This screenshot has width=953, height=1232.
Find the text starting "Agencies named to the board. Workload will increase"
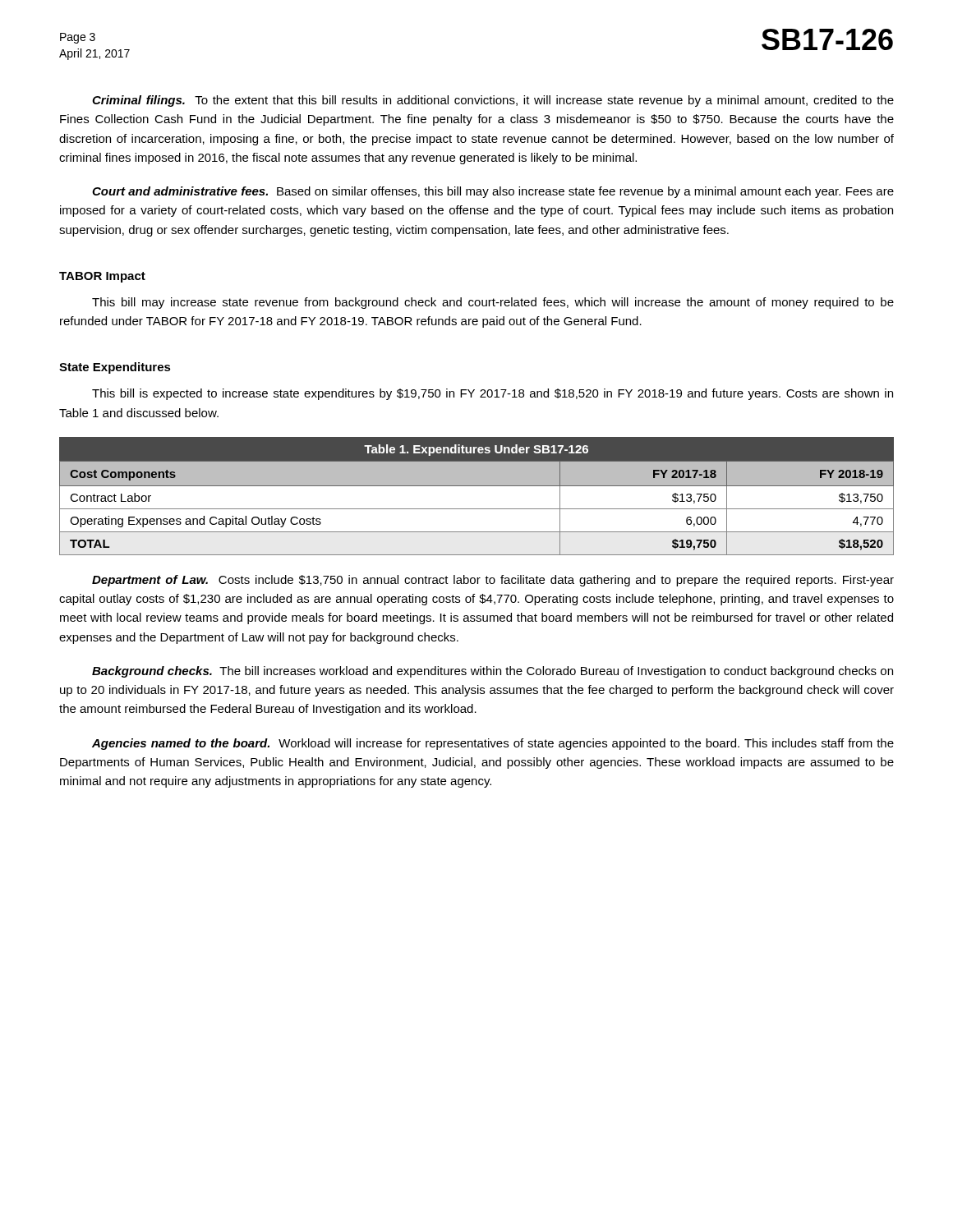pyautogui.click(x=476, y=762)
